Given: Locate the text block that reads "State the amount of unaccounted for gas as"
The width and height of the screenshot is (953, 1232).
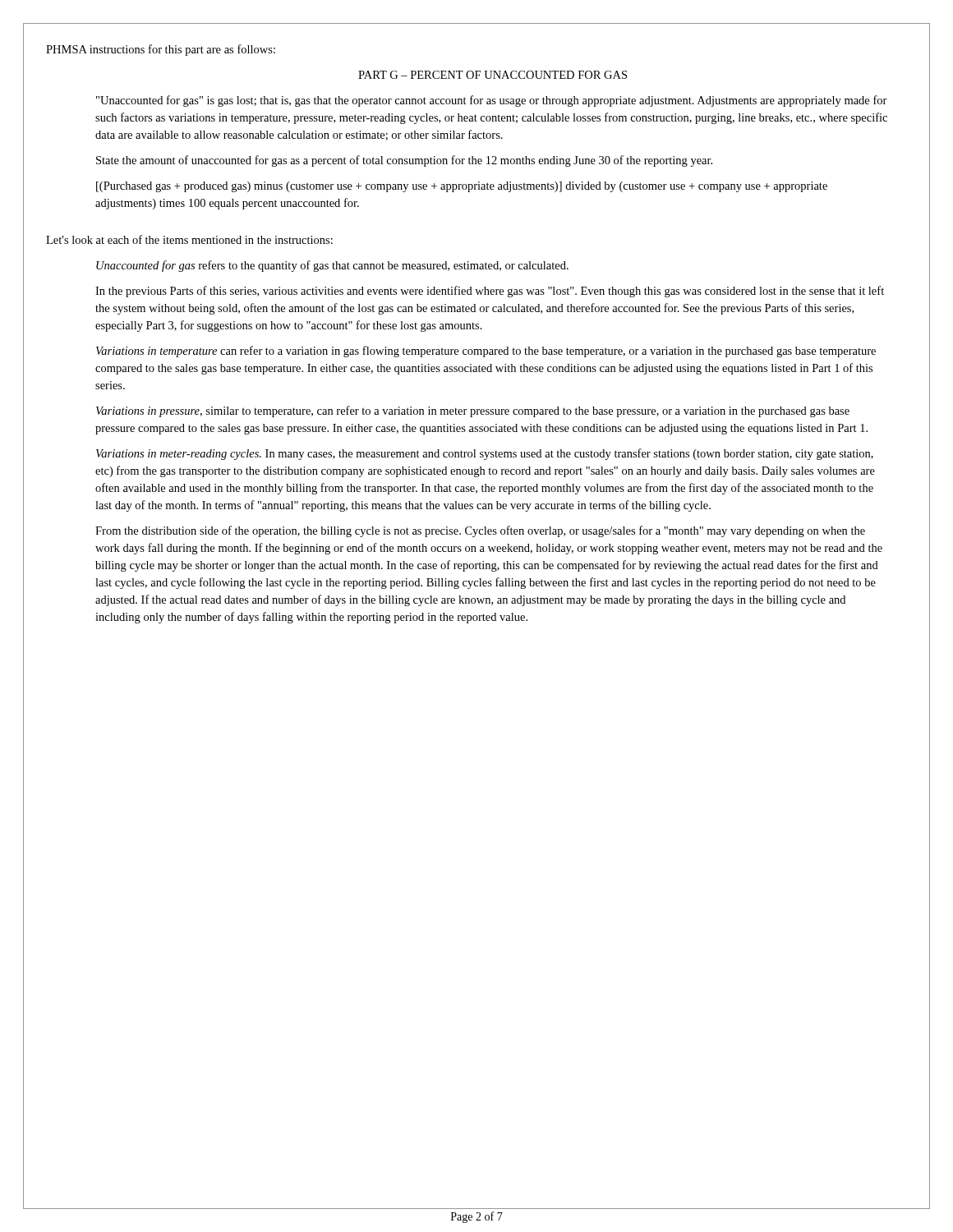Looking at the screenshot, I should 404,160.
